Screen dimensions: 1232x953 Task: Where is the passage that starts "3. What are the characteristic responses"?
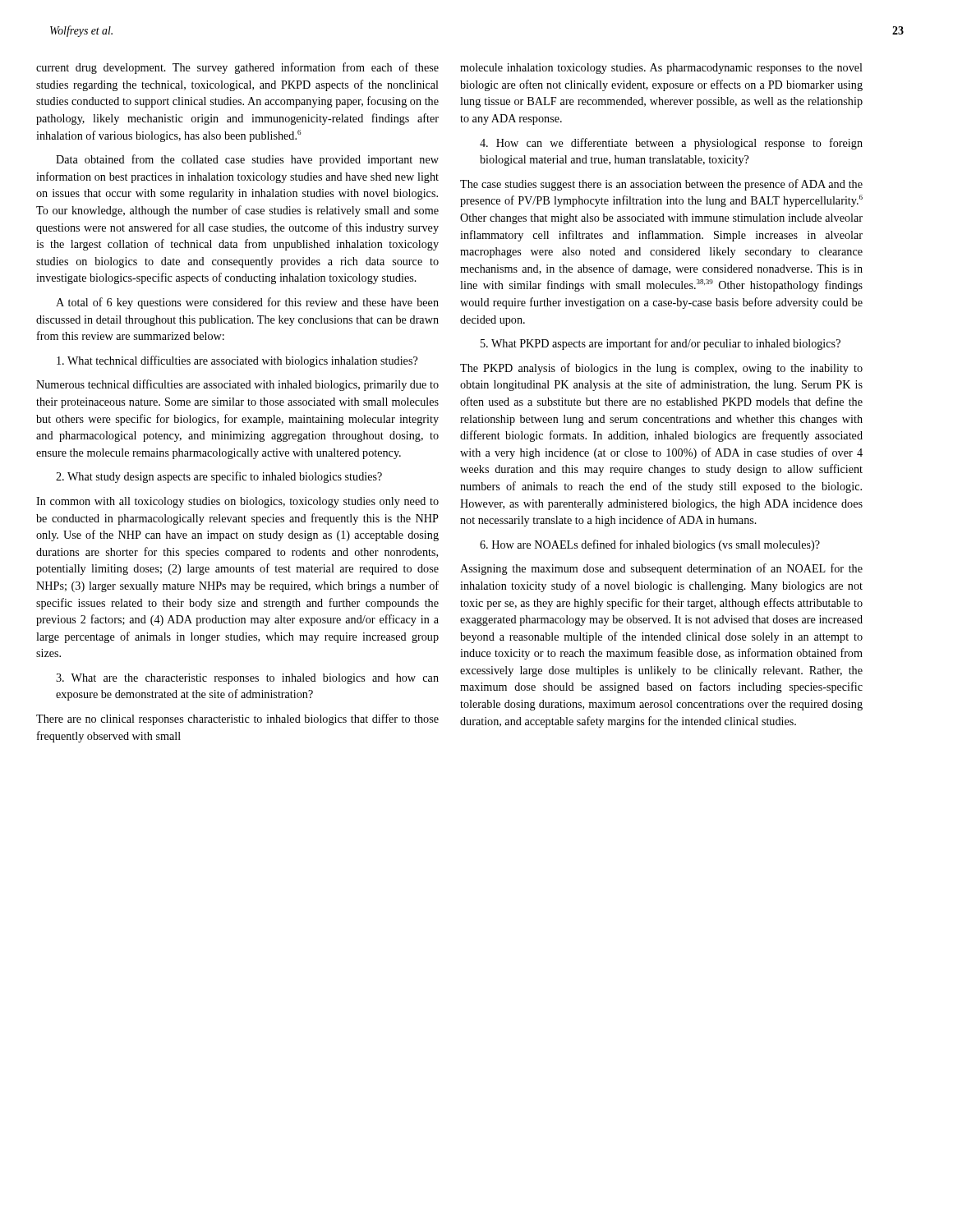point(247,686)
